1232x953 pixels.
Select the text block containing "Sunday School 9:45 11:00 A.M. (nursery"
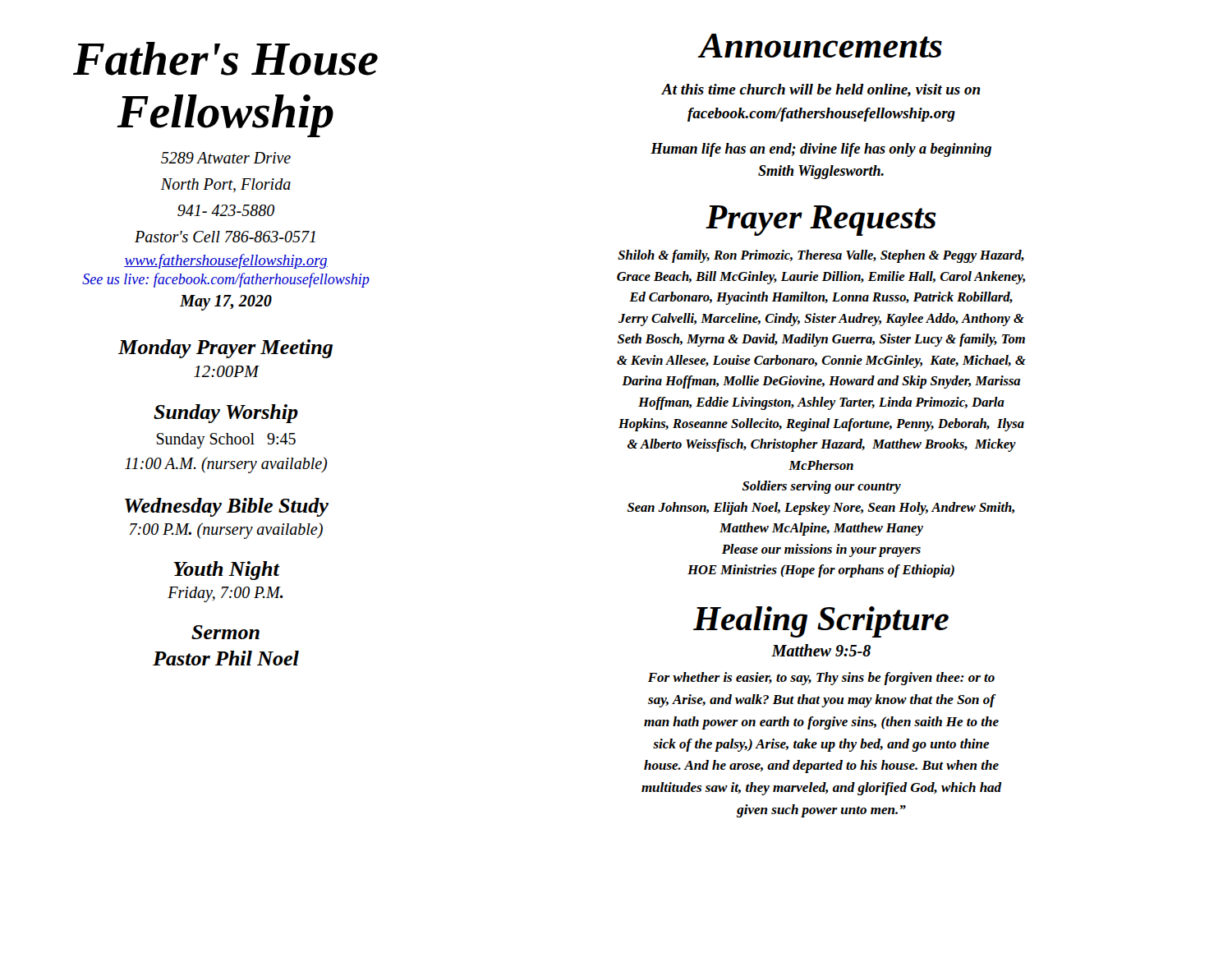[226, 451]
